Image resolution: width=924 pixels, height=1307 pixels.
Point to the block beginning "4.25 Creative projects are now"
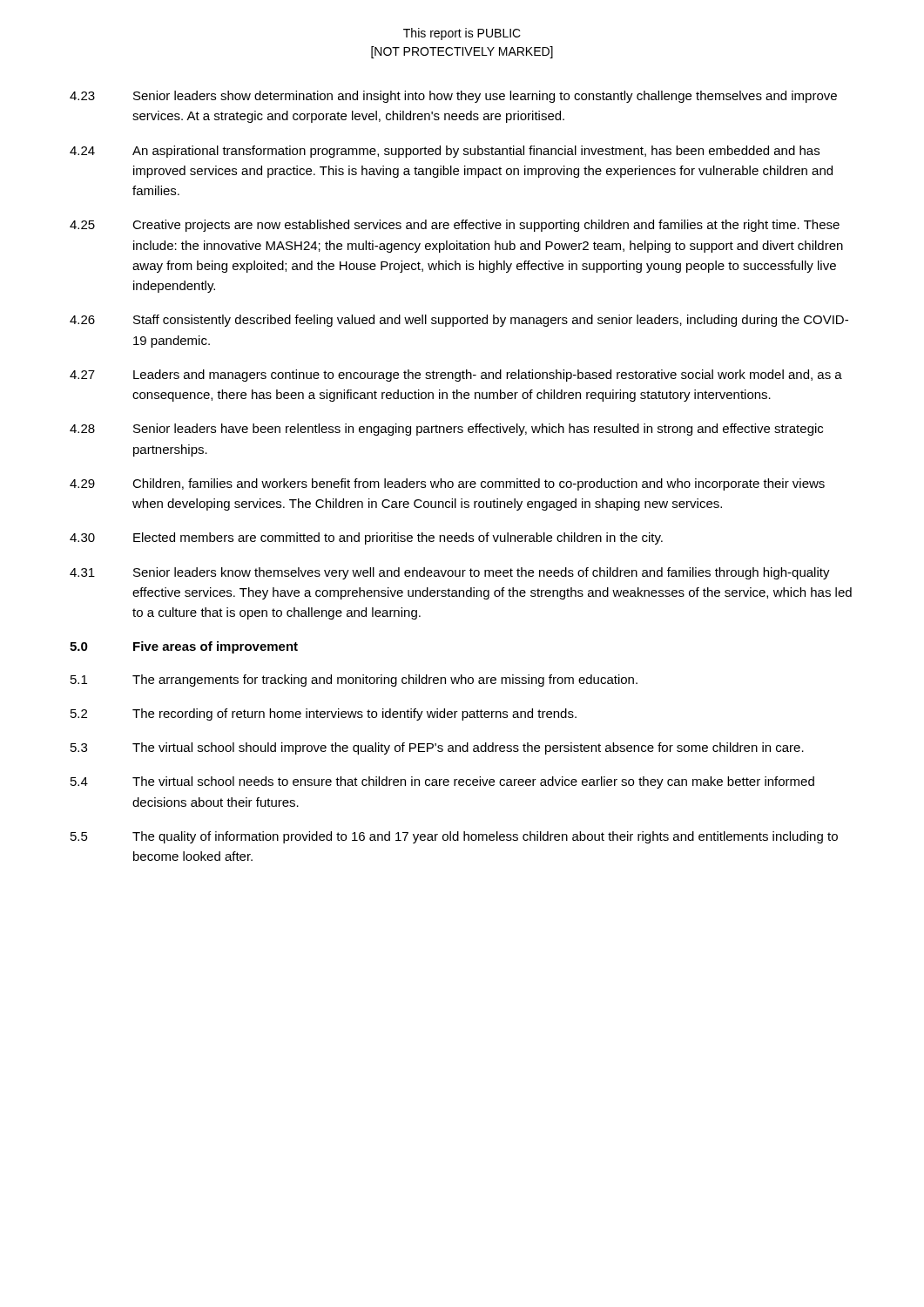pos(462,255)
